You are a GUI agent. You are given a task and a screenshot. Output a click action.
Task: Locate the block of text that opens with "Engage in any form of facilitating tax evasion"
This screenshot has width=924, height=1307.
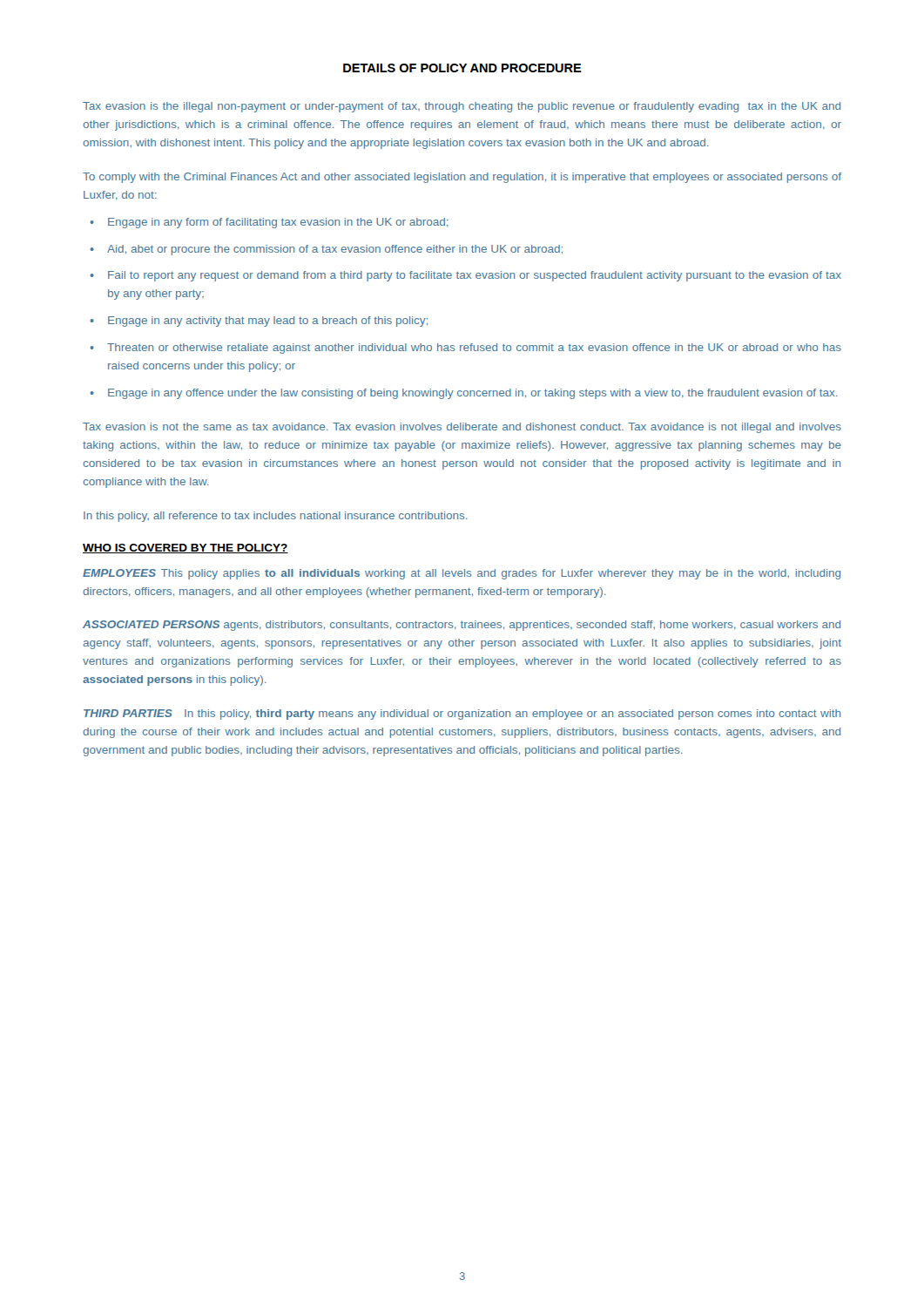click(x=278, y=221)
